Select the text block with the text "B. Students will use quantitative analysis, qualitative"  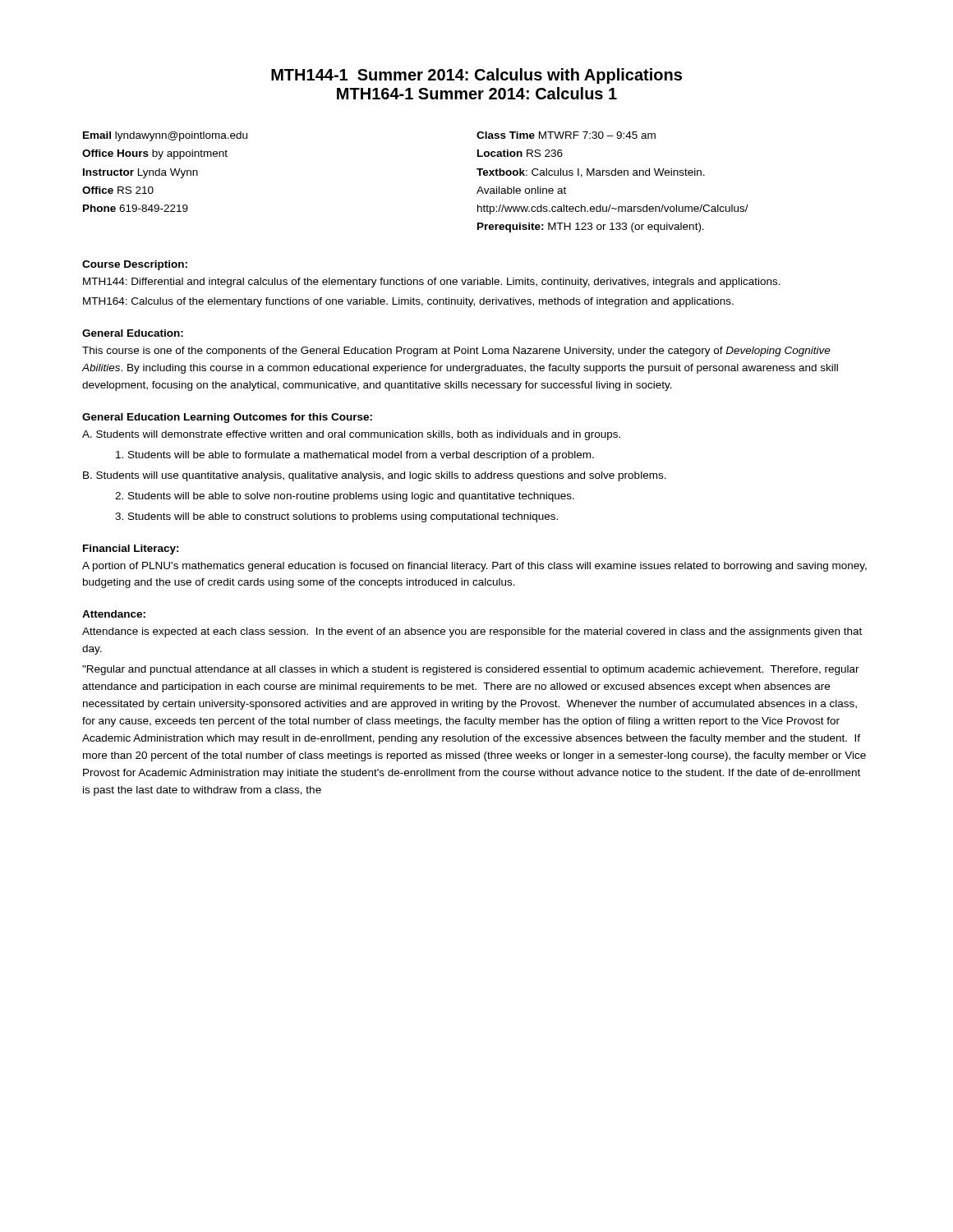coord(476,476)
